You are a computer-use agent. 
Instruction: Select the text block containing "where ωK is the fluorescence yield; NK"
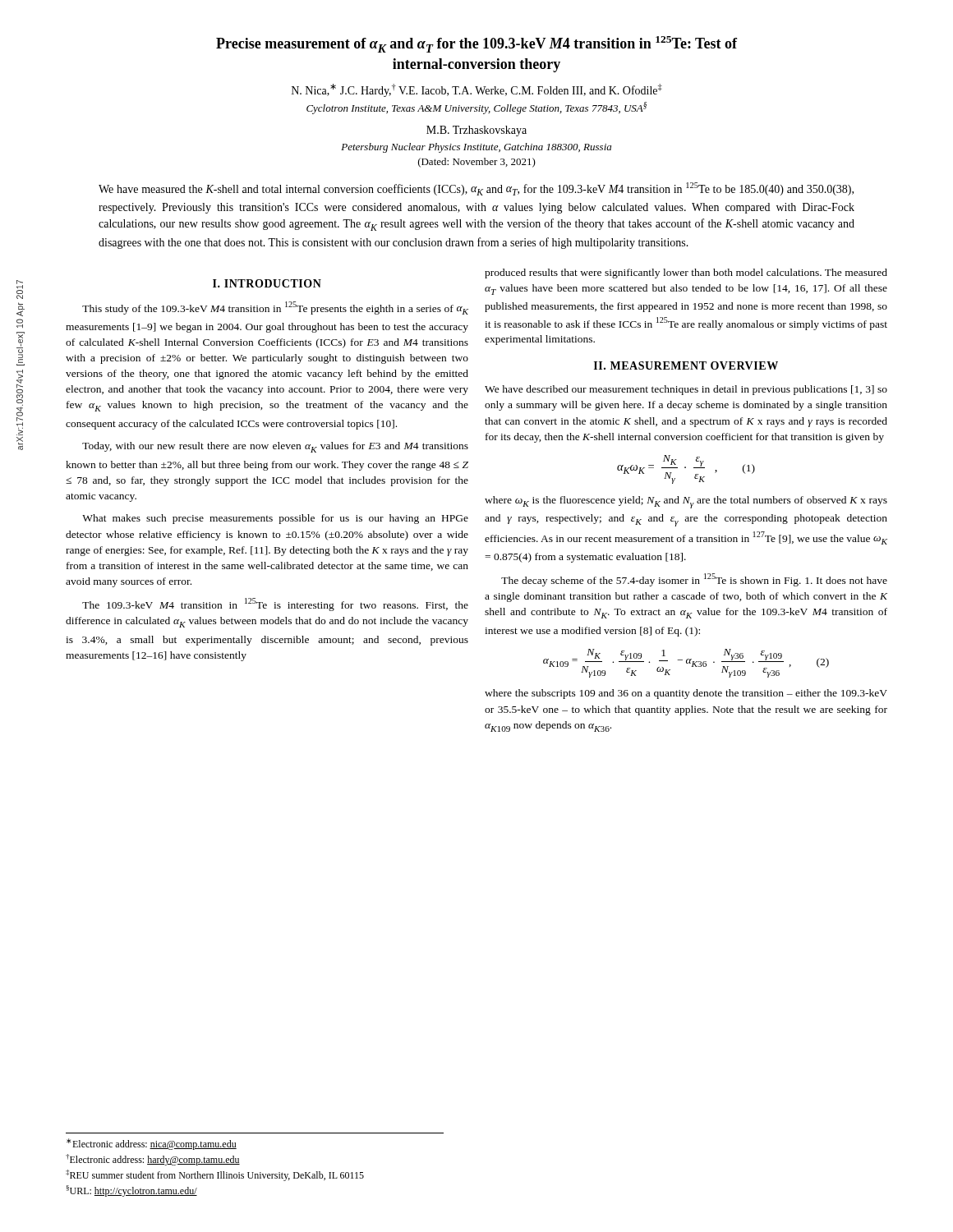click(x=686, y=565)
